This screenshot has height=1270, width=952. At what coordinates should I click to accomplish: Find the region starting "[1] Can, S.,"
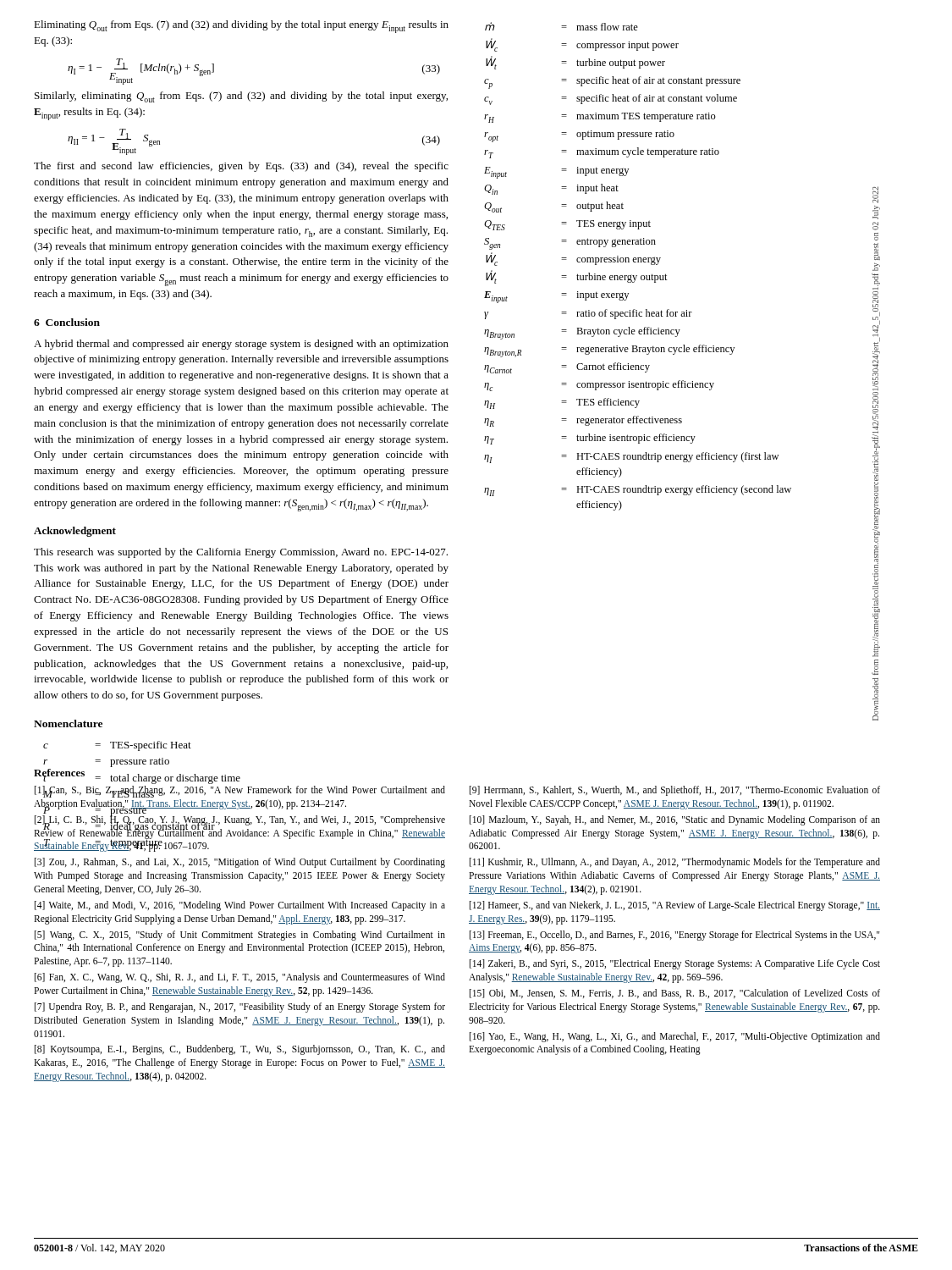[x=239, y=791]
